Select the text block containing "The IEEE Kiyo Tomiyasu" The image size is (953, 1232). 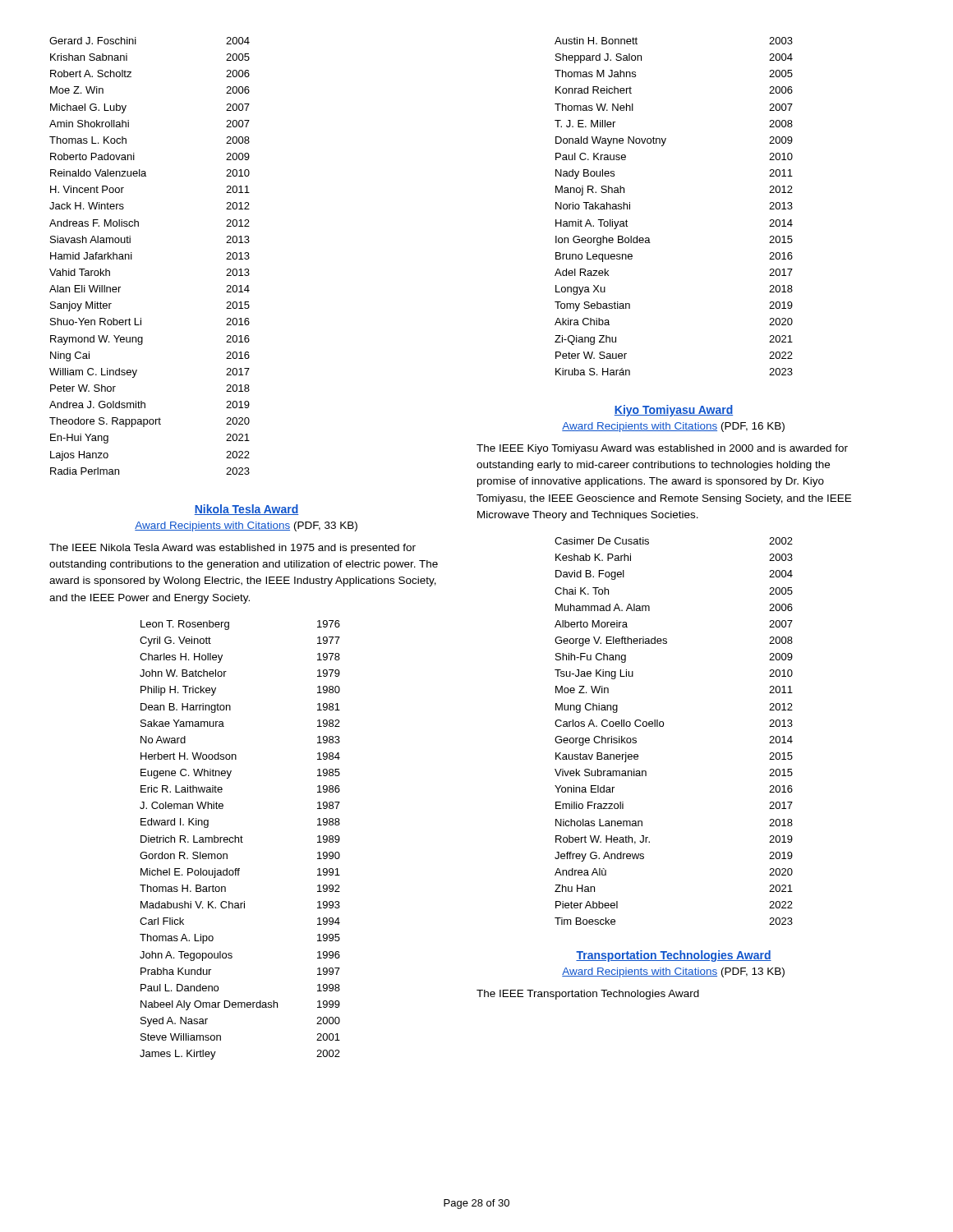tap(664, 481)
